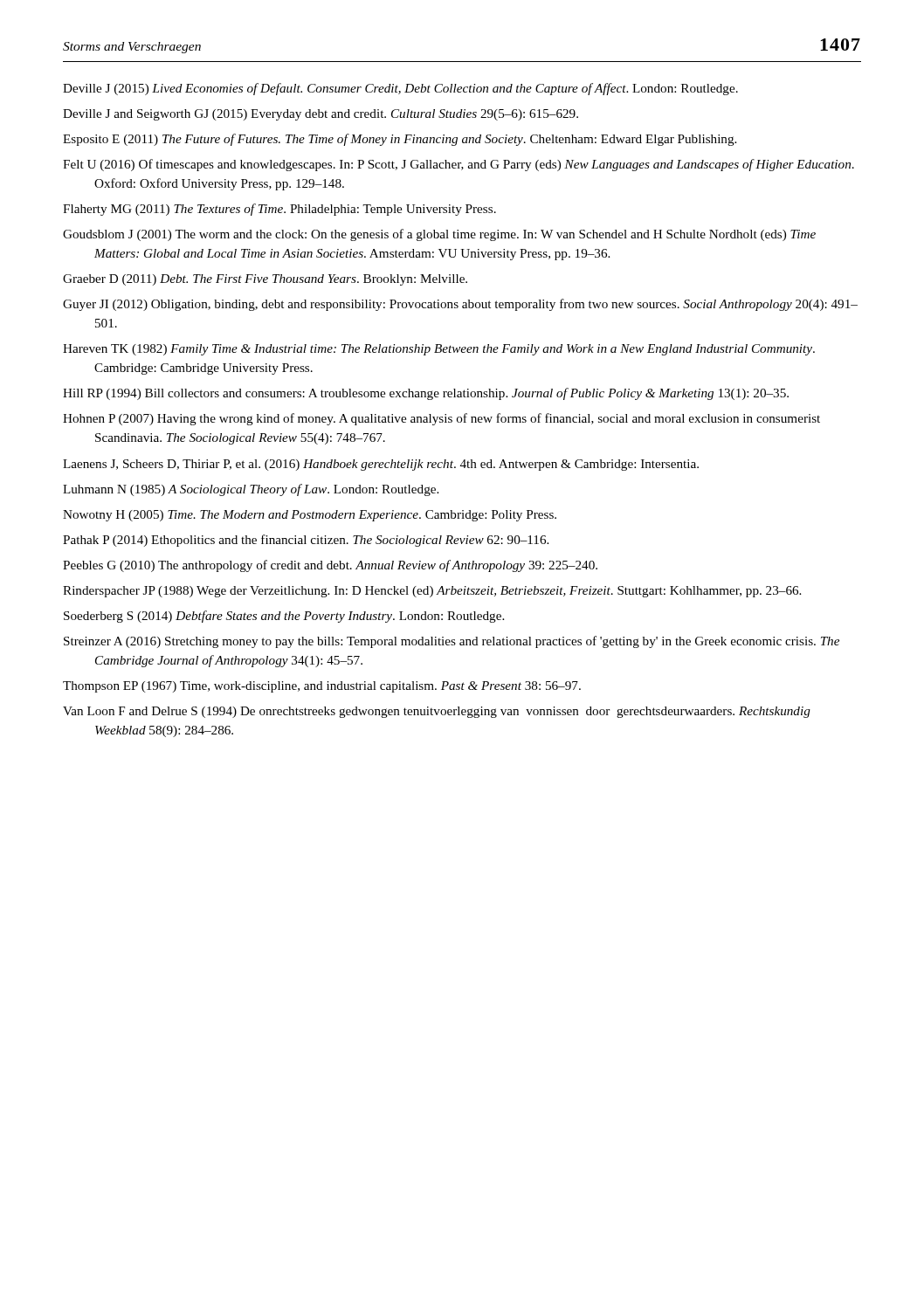Select the text starting "Nowotny H (2005) Time. The Modern and Postmodern"
Image resolution: width=924 pixels, height=1310 pixels.
[310, 514]
